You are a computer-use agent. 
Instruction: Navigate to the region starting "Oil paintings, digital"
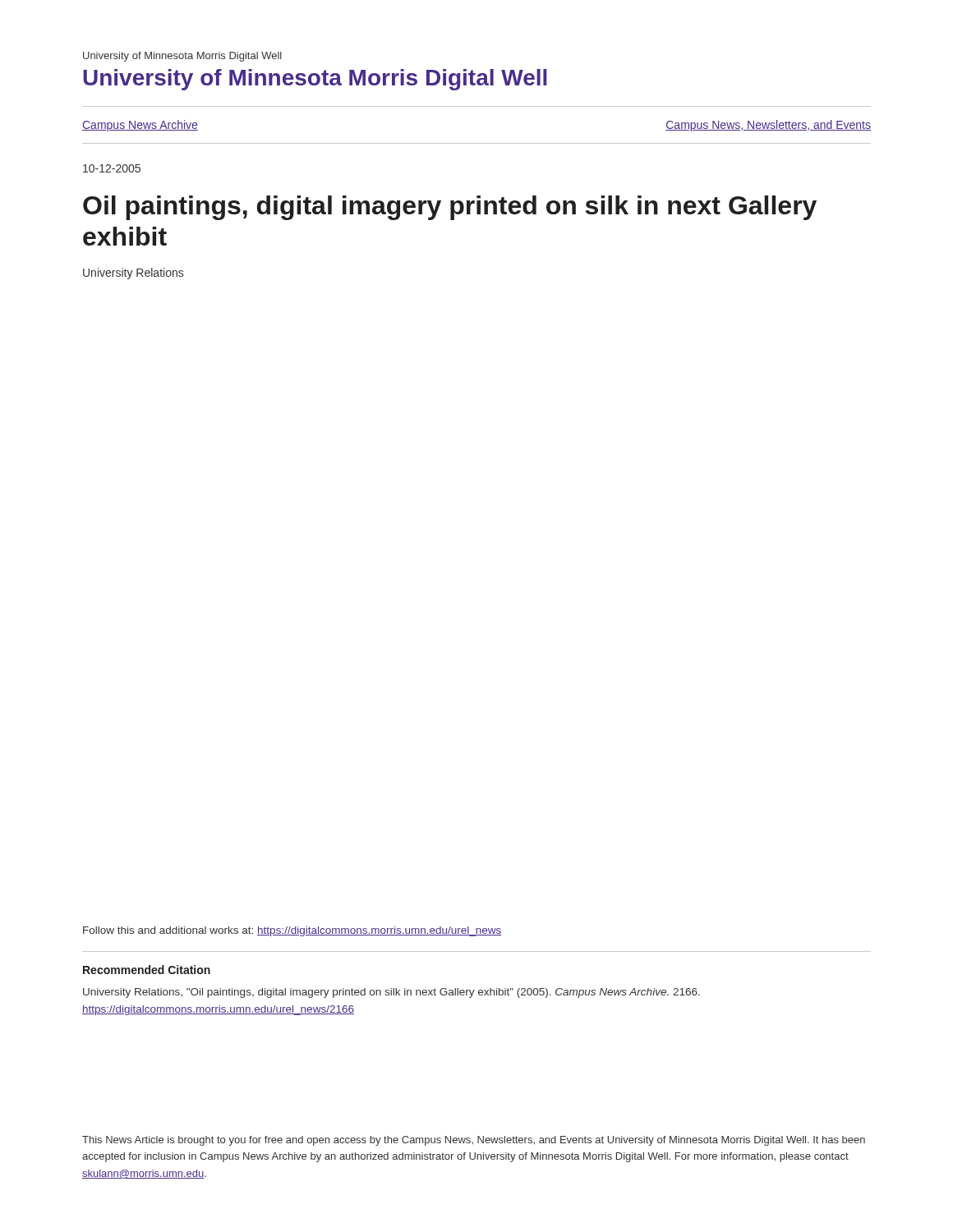click(450, 221)
